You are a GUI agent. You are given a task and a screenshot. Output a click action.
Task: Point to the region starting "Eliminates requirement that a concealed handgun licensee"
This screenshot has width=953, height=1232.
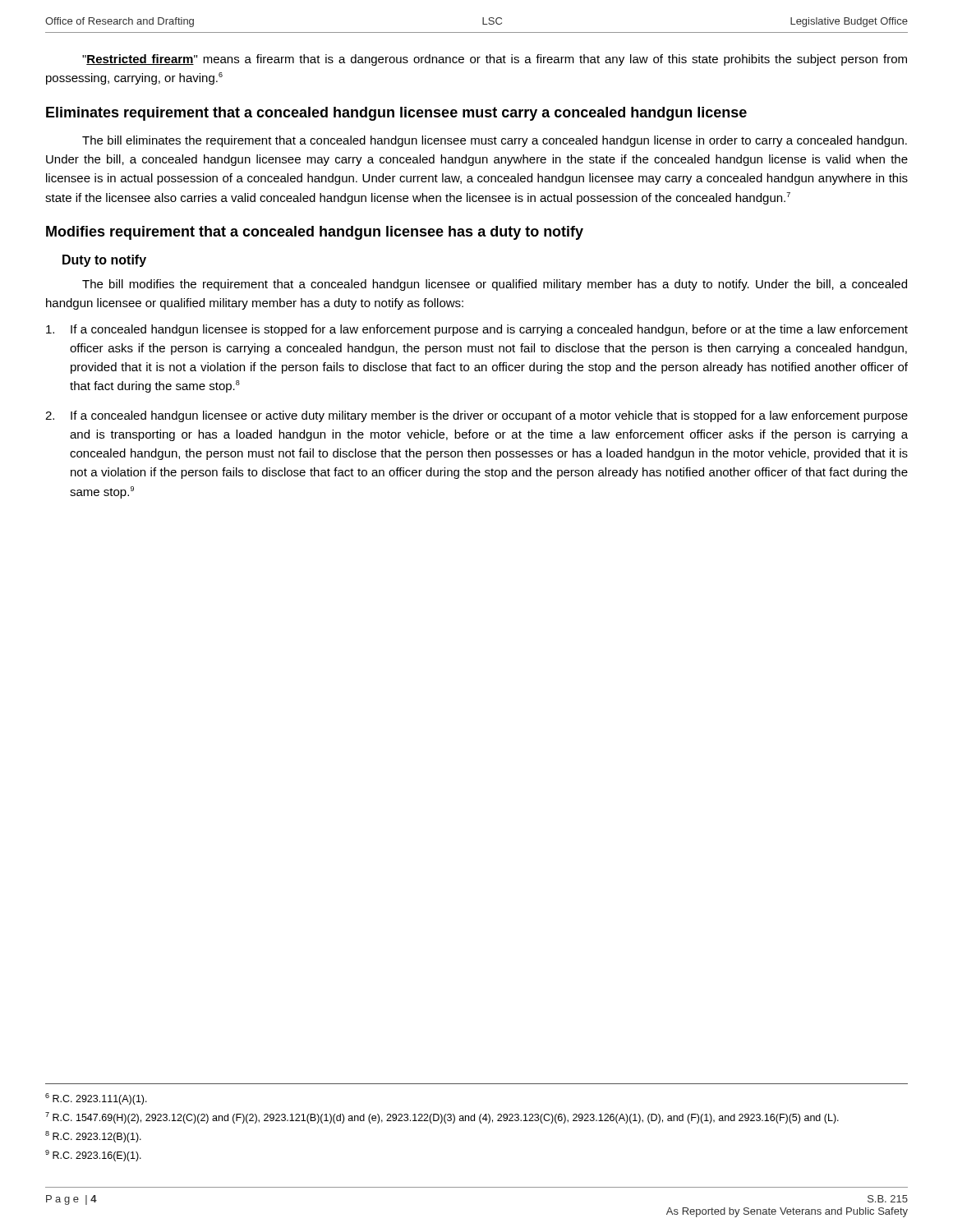tap(396, 112)
